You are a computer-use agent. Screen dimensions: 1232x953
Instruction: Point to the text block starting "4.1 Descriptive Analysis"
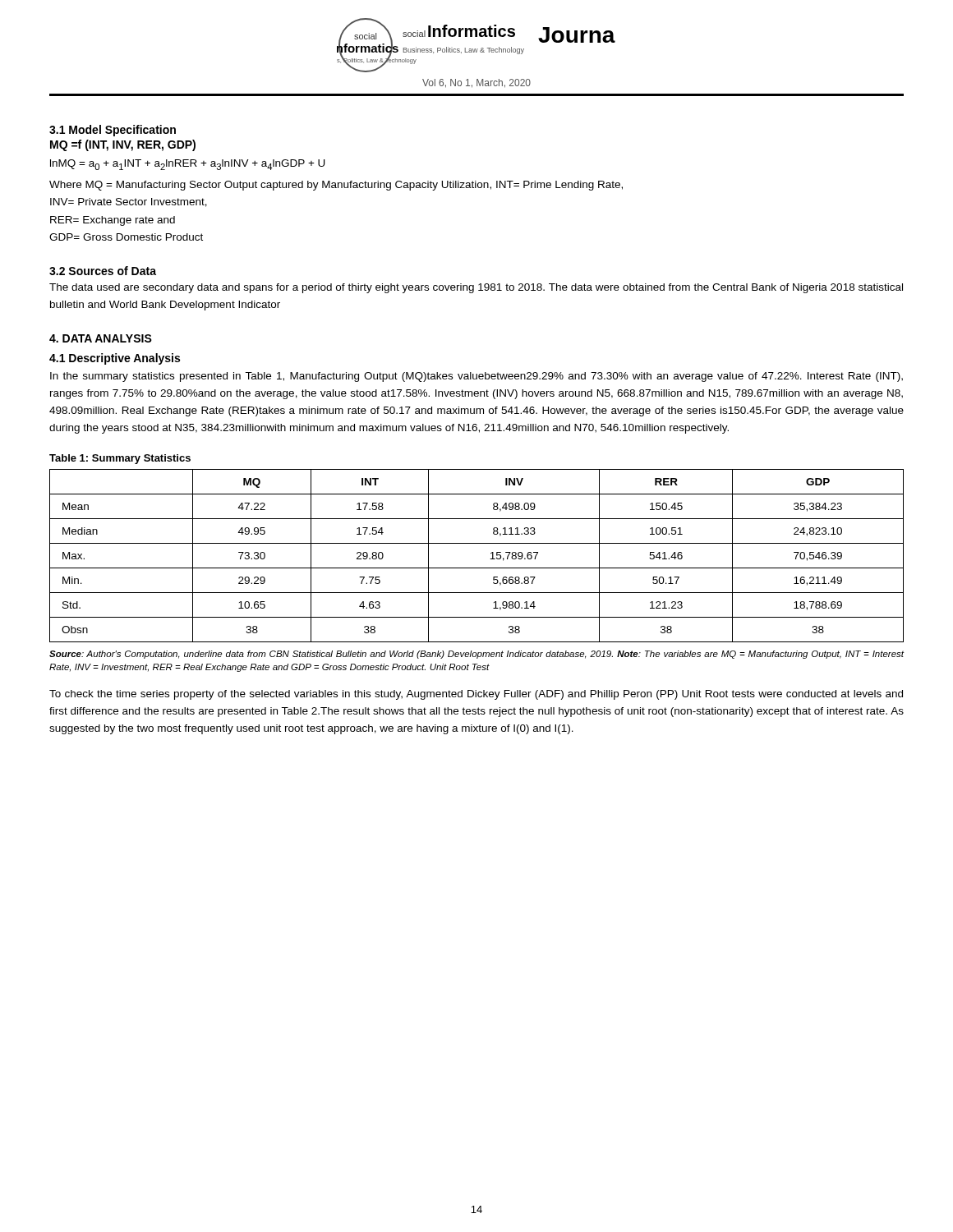click(115, 358)
